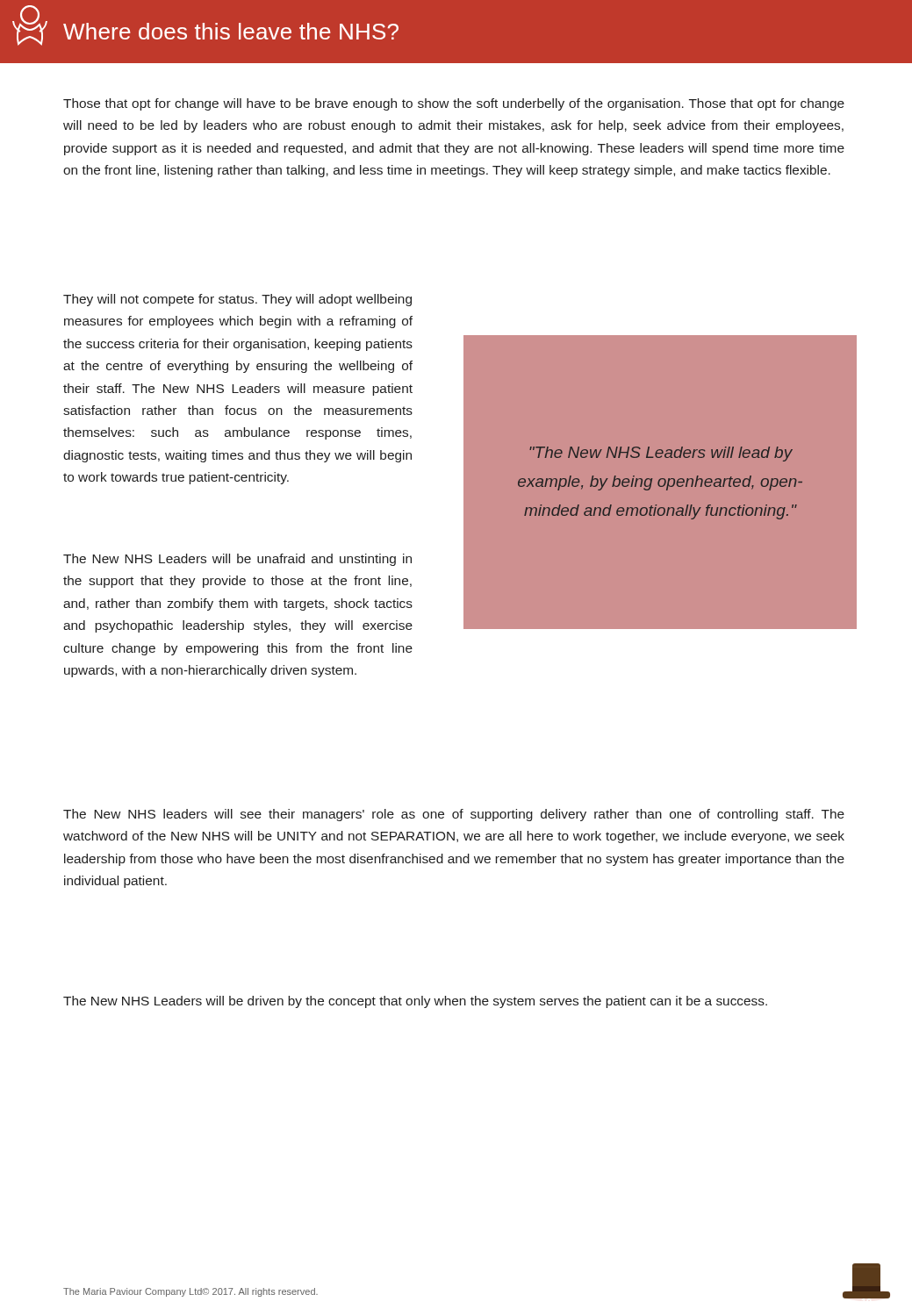Screen dimensions: 1316x912
Task: Locate the text block with the text "The New NHS Leaders will be unafraid"
Action: (x=238, y=614)
